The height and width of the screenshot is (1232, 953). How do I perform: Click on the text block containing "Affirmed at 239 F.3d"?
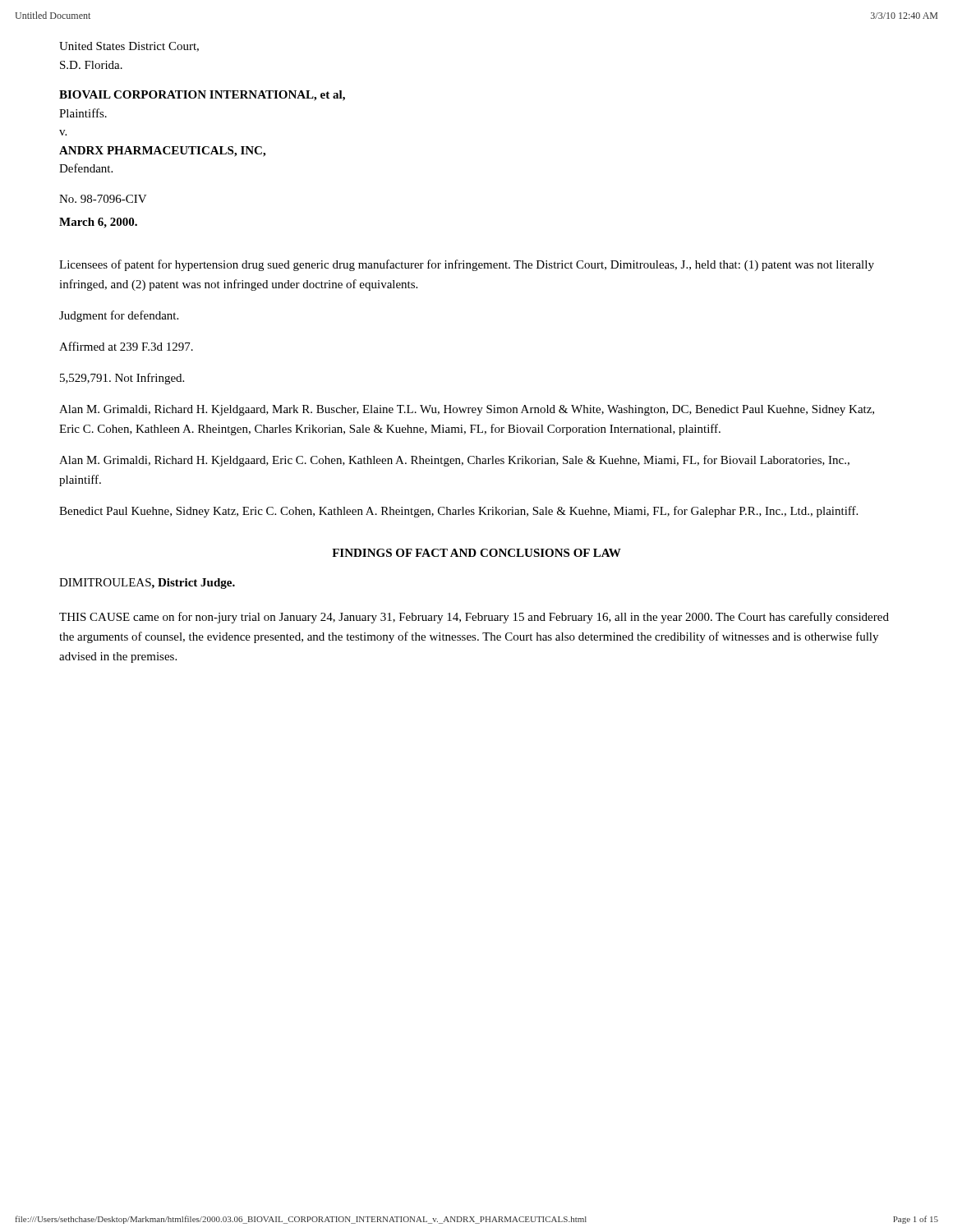coord(126,346)
